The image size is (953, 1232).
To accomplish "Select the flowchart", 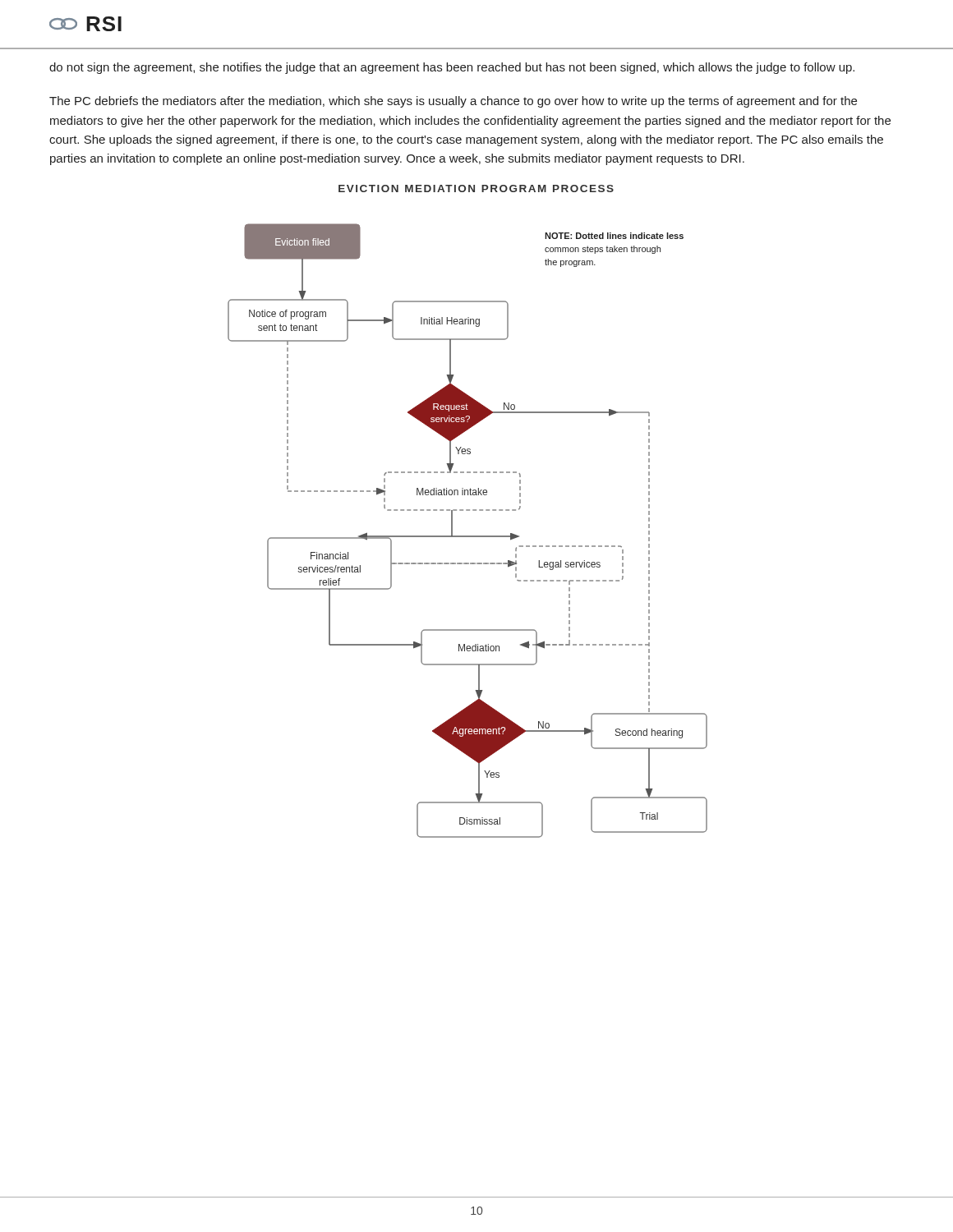I will click(x=476, y=552).
